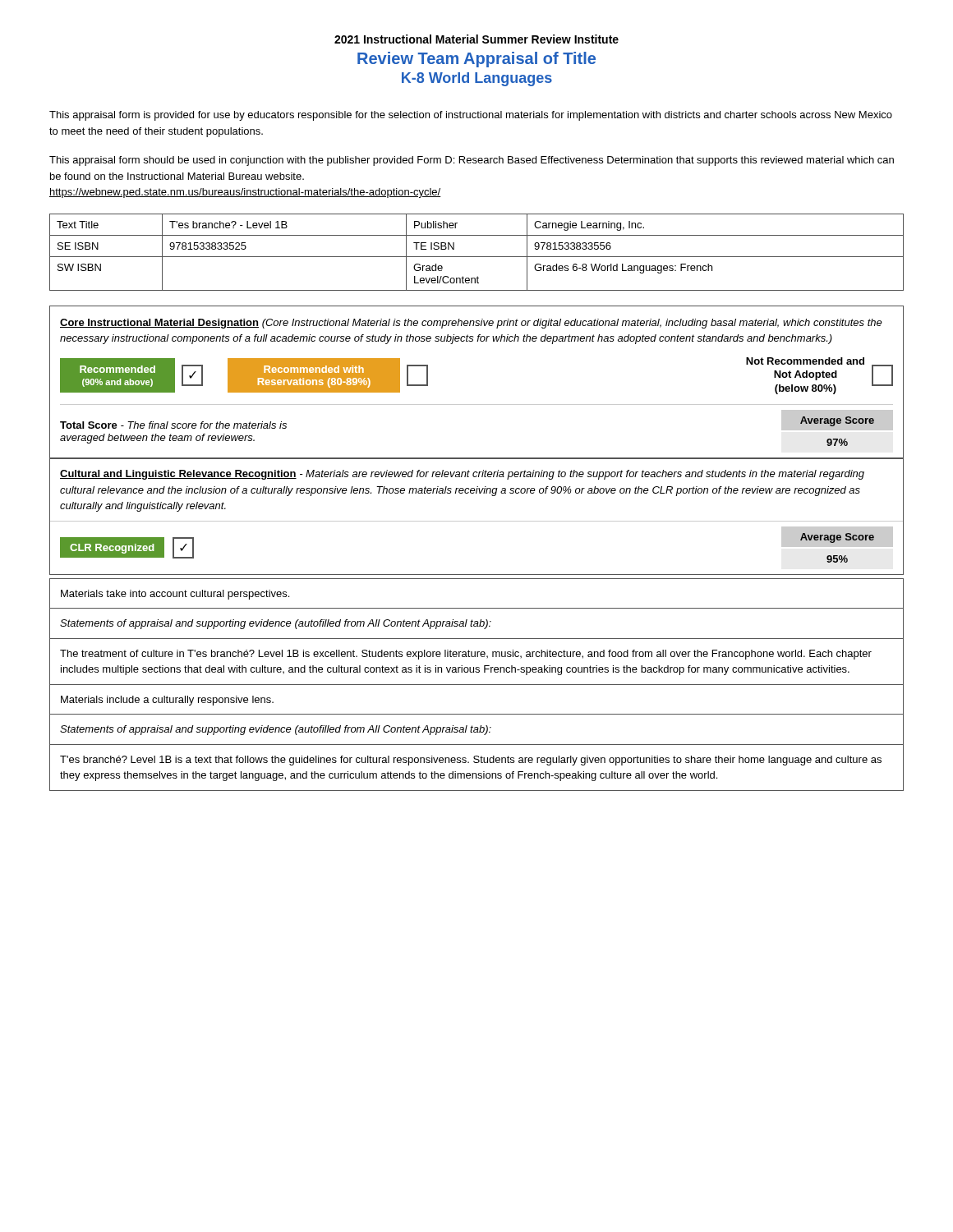The height and width of the screenshot is (1232, 953).
Task: Where does it say "K-8 World Languages"?
Action: [476, 78]
